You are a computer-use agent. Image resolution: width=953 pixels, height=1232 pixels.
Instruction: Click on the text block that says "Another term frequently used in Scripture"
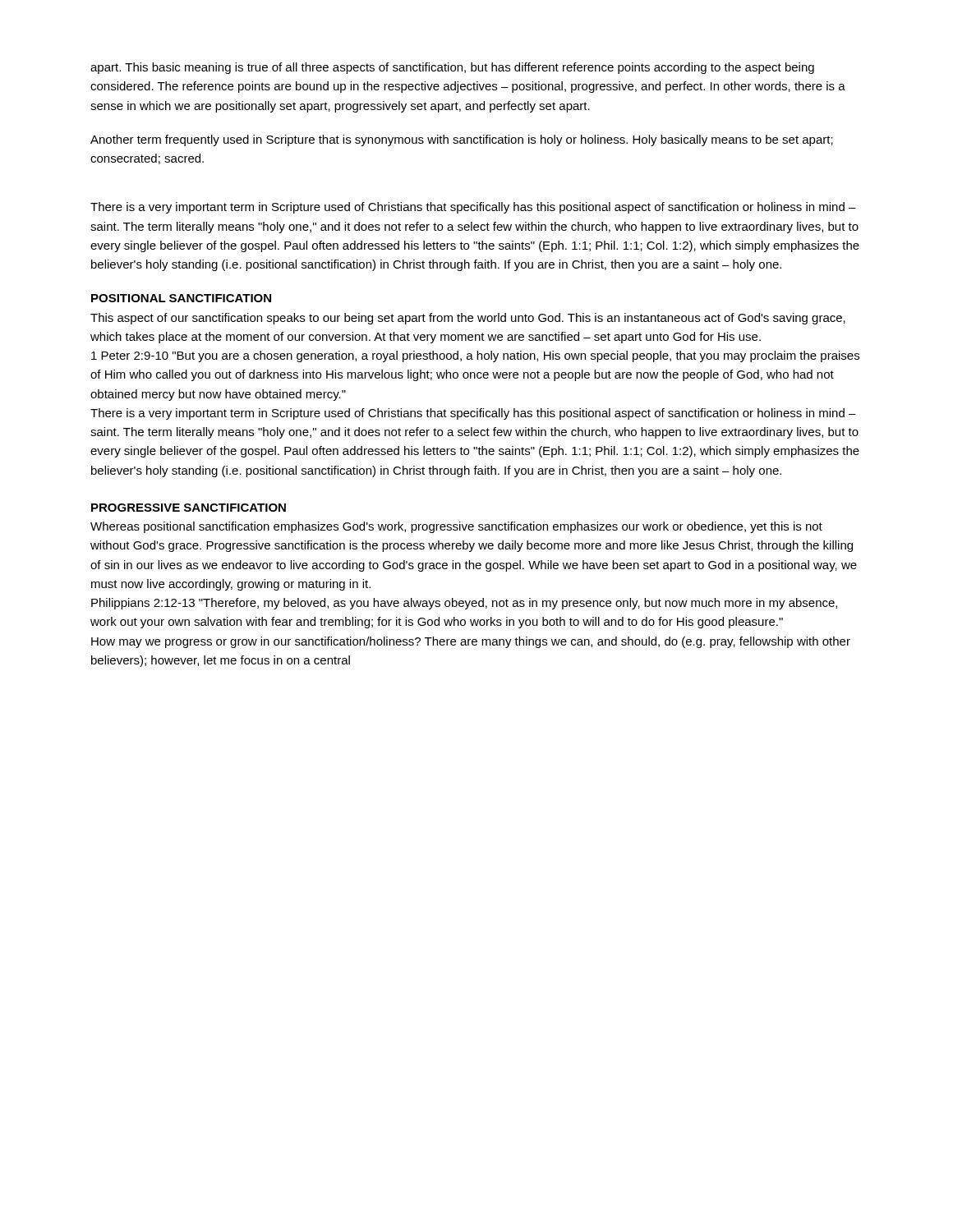462,149
